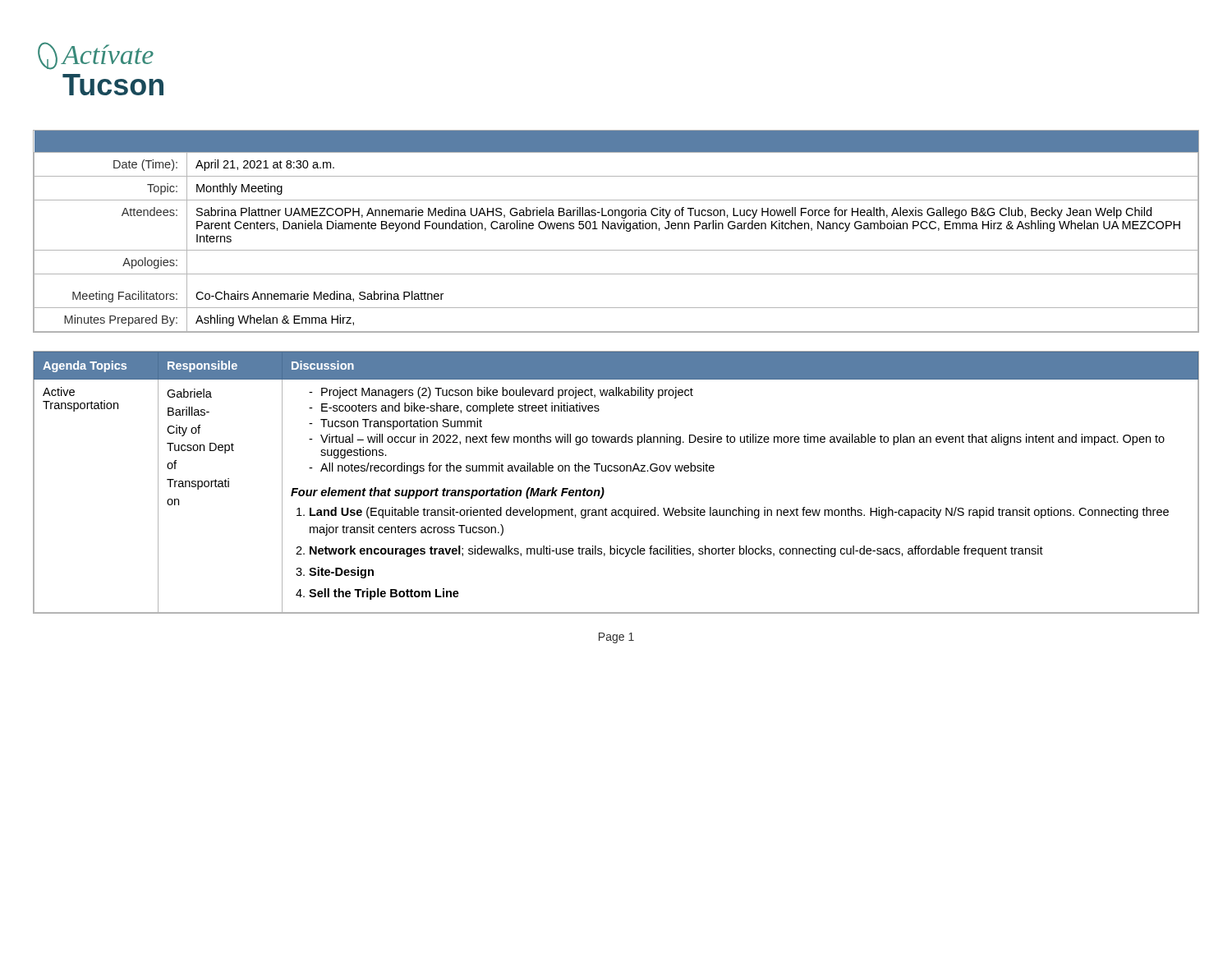
Task: Select the table that reads "Meeting Facilitators:"
Action: [x=616, y=231]
